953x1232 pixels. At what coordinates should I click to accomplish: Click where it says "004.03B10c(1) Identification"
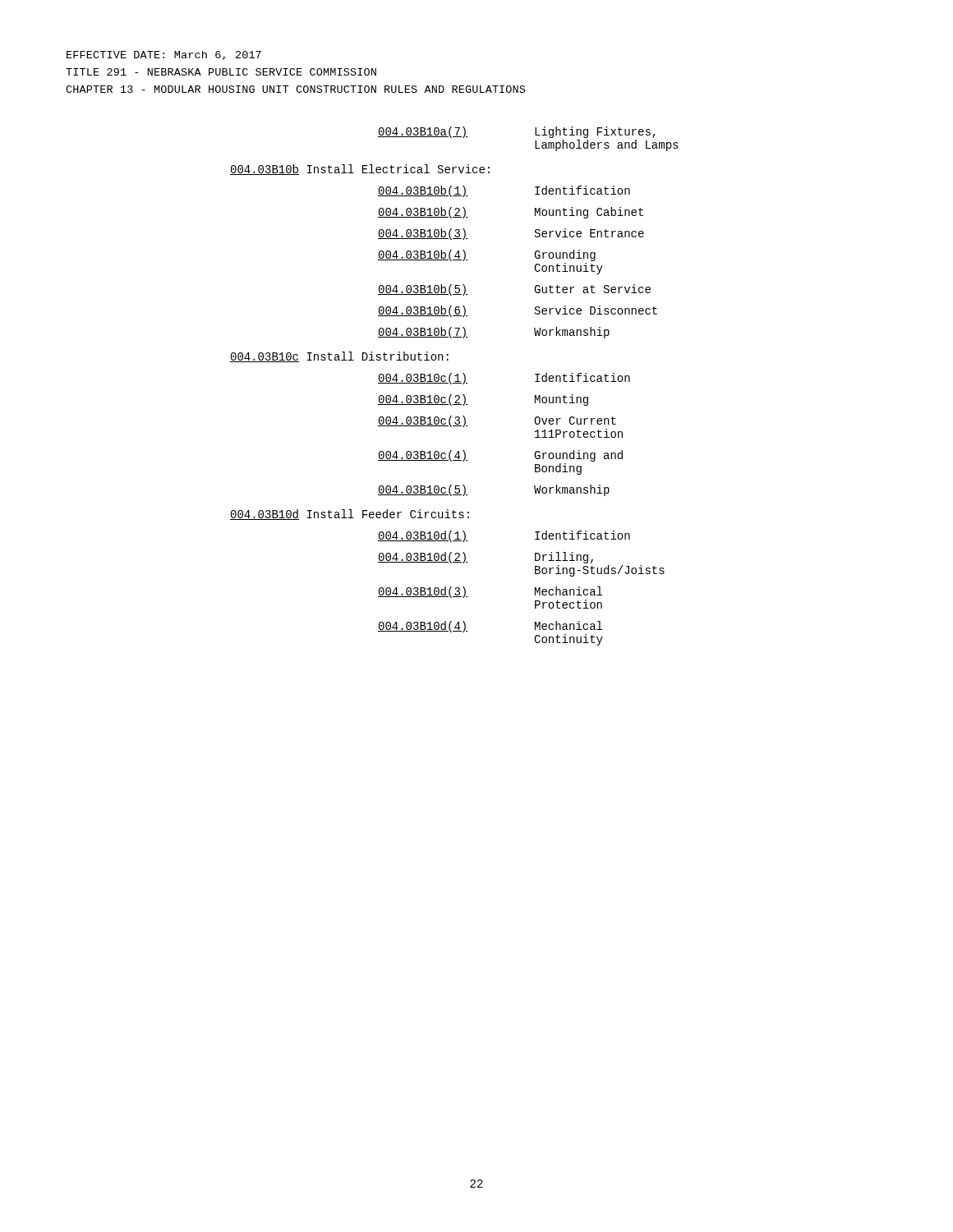(x=415, y=378)
